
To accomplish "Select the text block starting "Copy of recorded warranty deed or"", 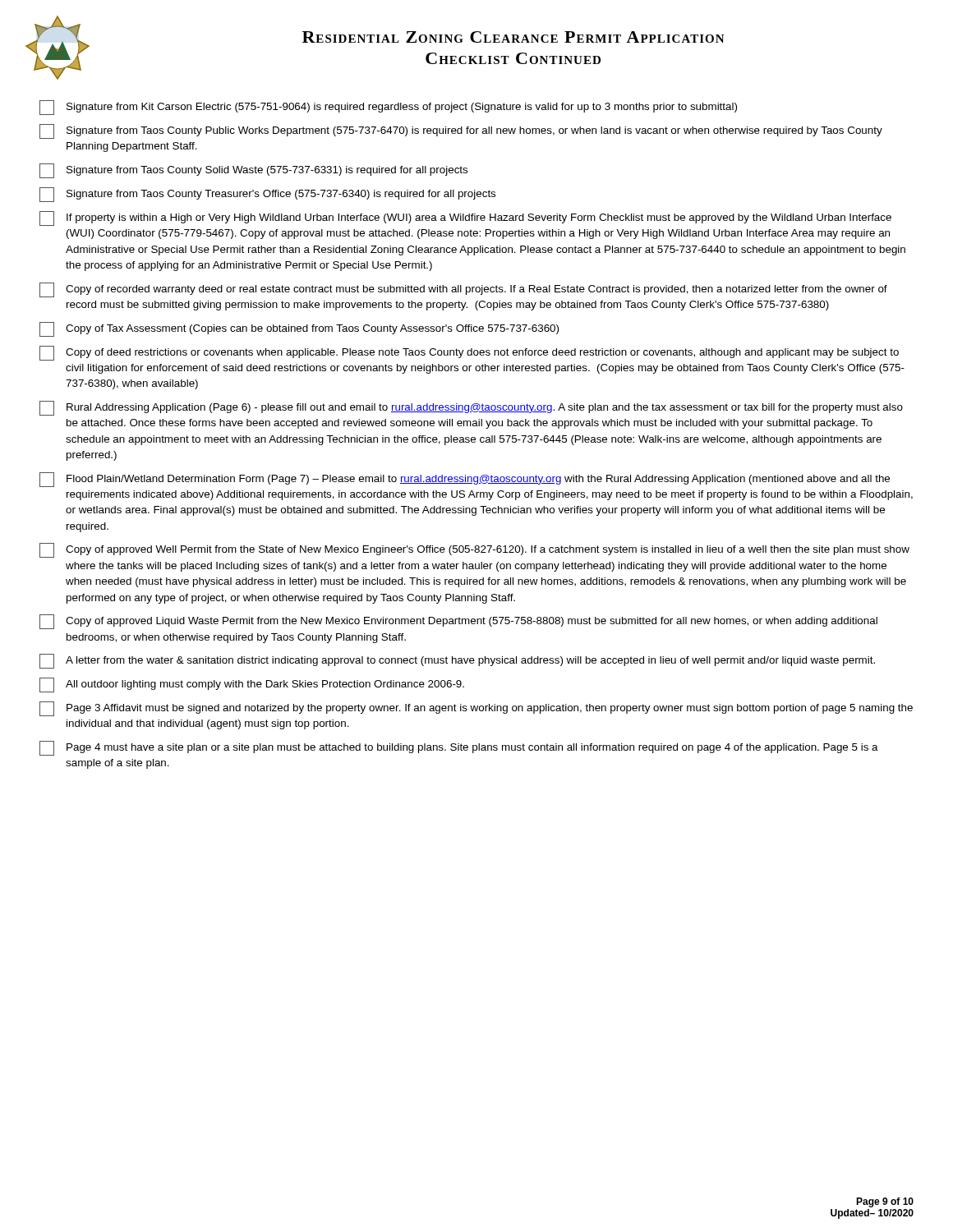I will [476, 297].
